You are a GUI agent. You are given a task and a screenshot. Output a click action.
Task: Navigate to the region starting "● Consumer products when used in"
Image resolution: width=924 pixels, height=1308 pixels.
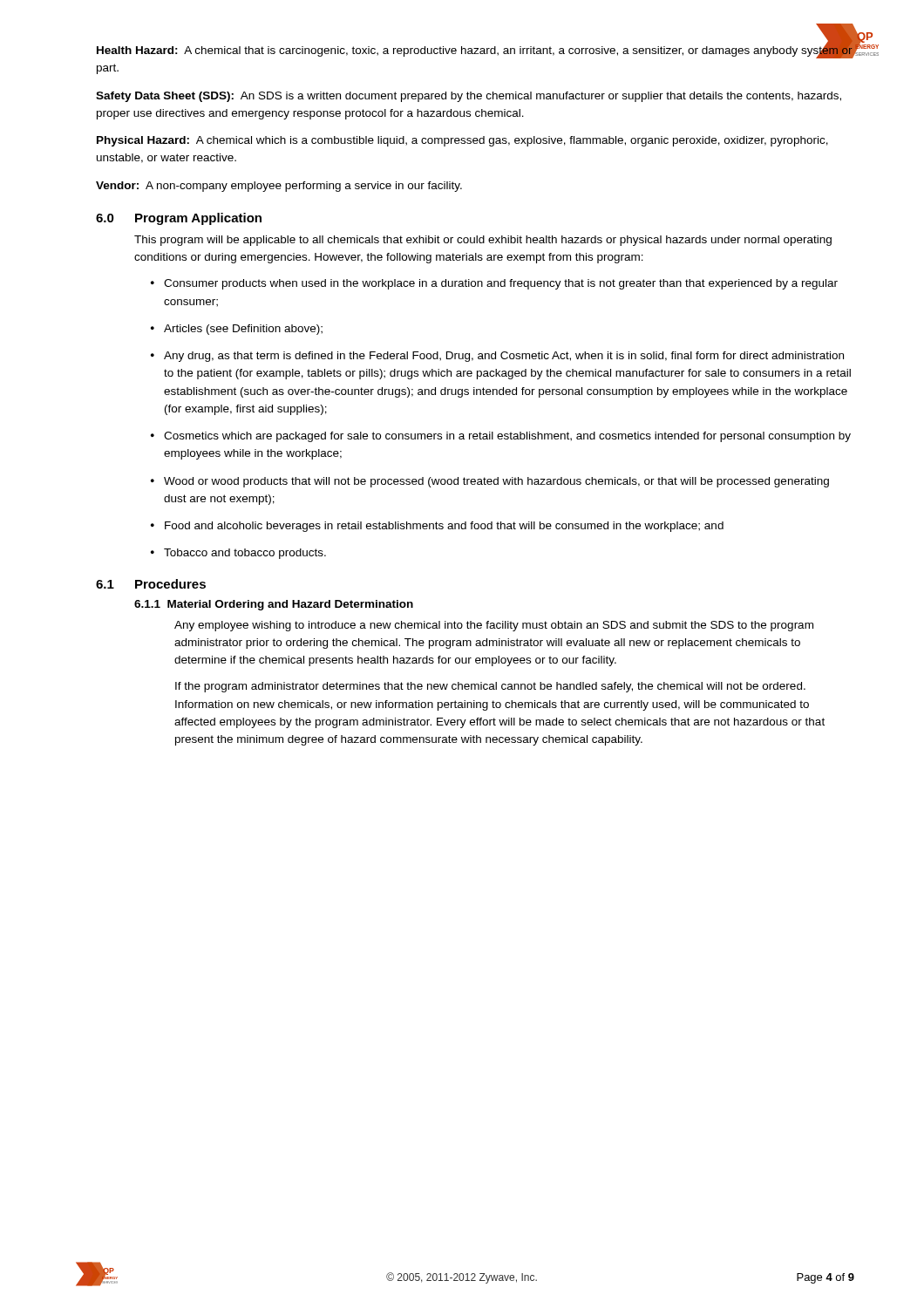502,293
